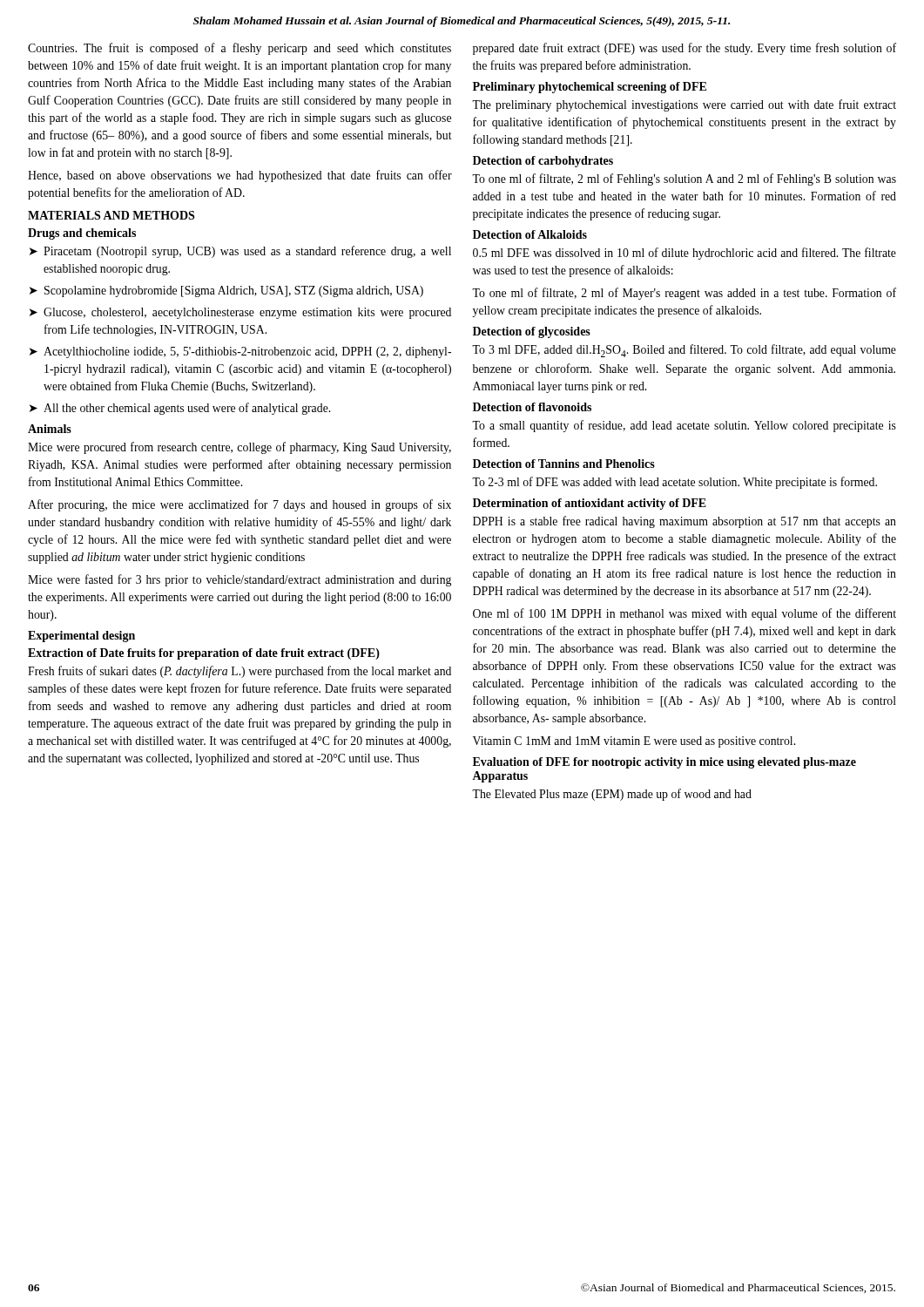The height and width of the screenshot is (1307, 924).
Task: Find the region starting "Determination of antioxidant activity"
Action: 589,504
